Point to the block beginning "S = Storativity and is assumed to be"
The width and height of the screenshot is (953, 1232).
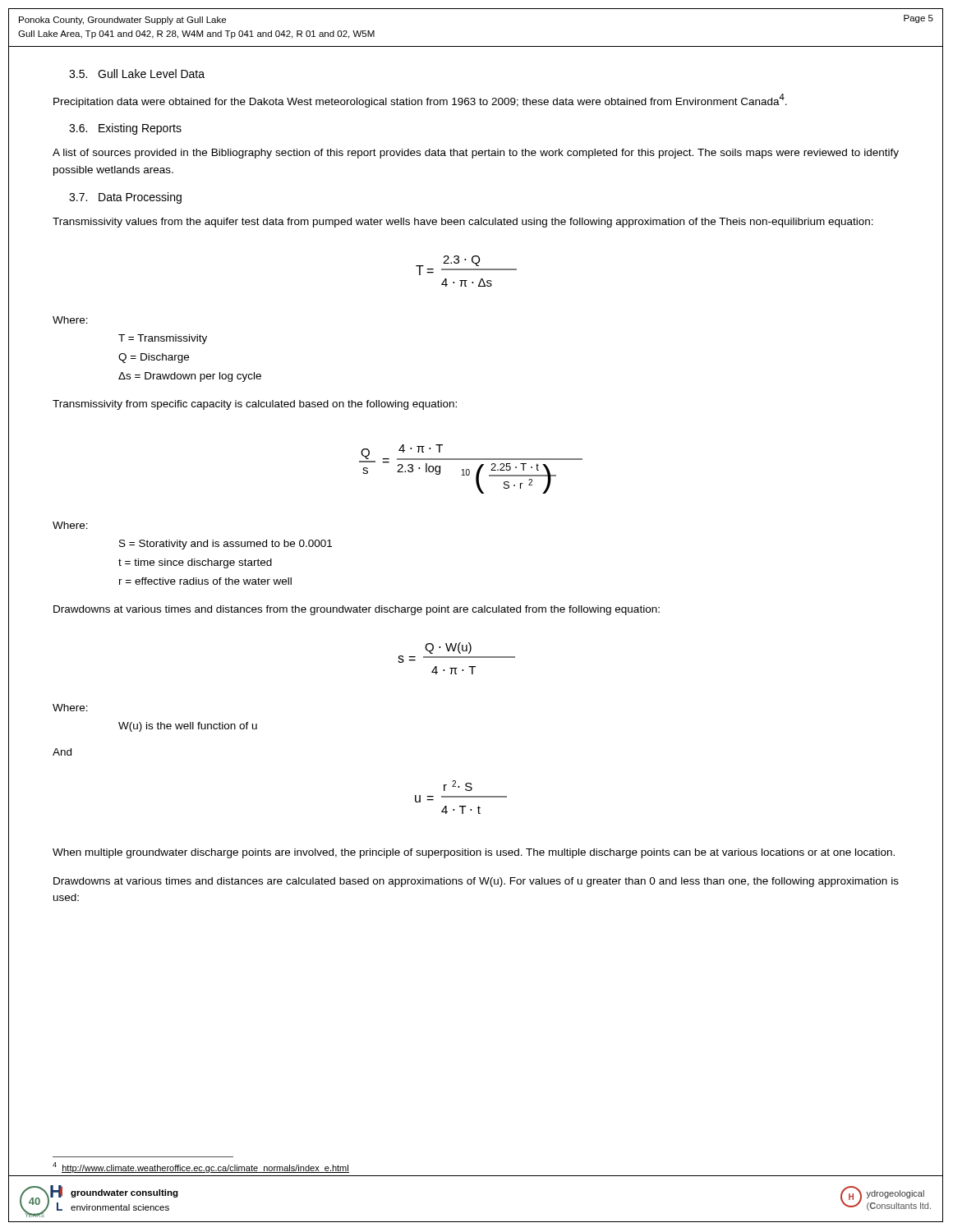point(225,543)
